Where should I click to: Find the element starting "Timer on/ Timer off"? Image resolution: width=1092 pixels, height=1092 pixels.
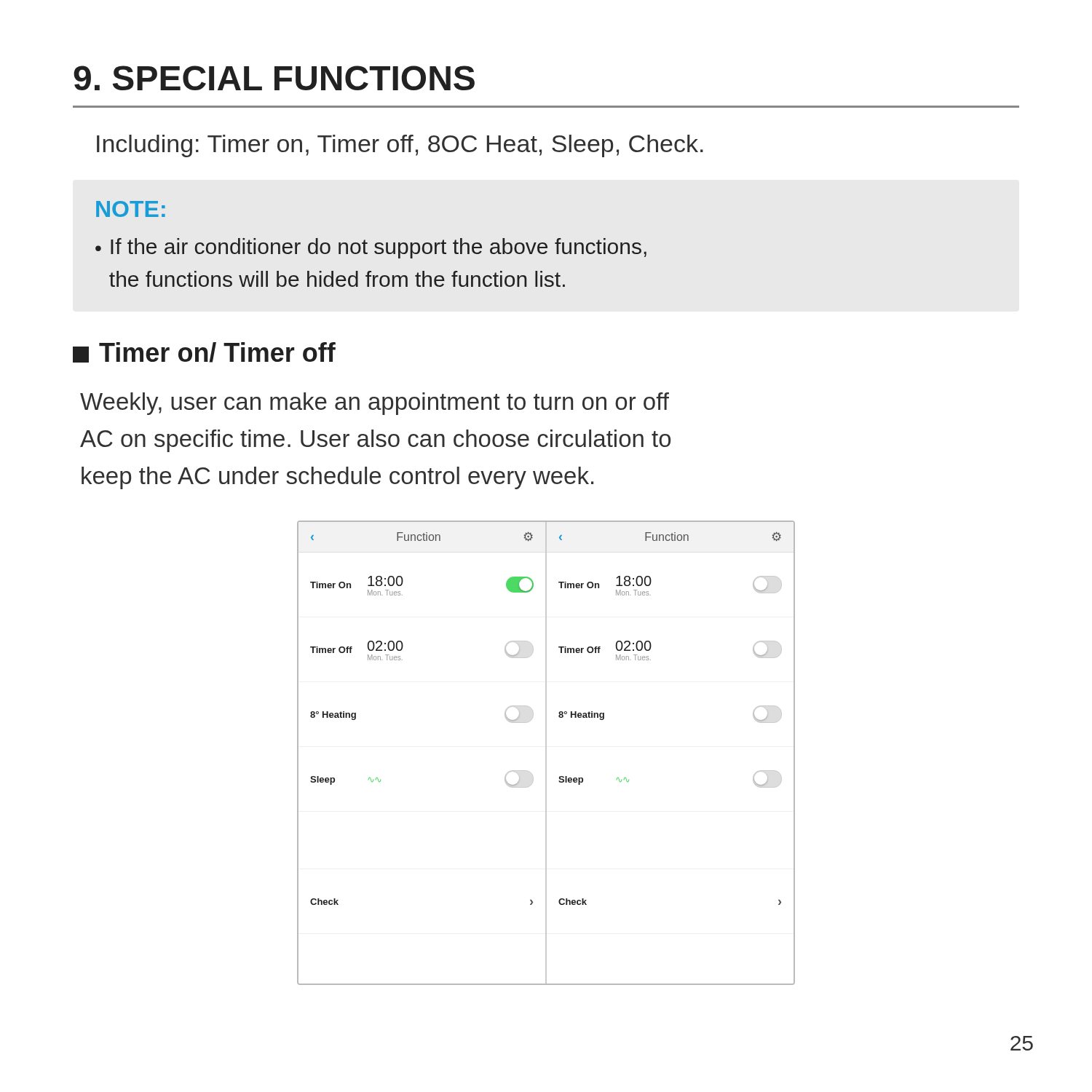point(204,352)
